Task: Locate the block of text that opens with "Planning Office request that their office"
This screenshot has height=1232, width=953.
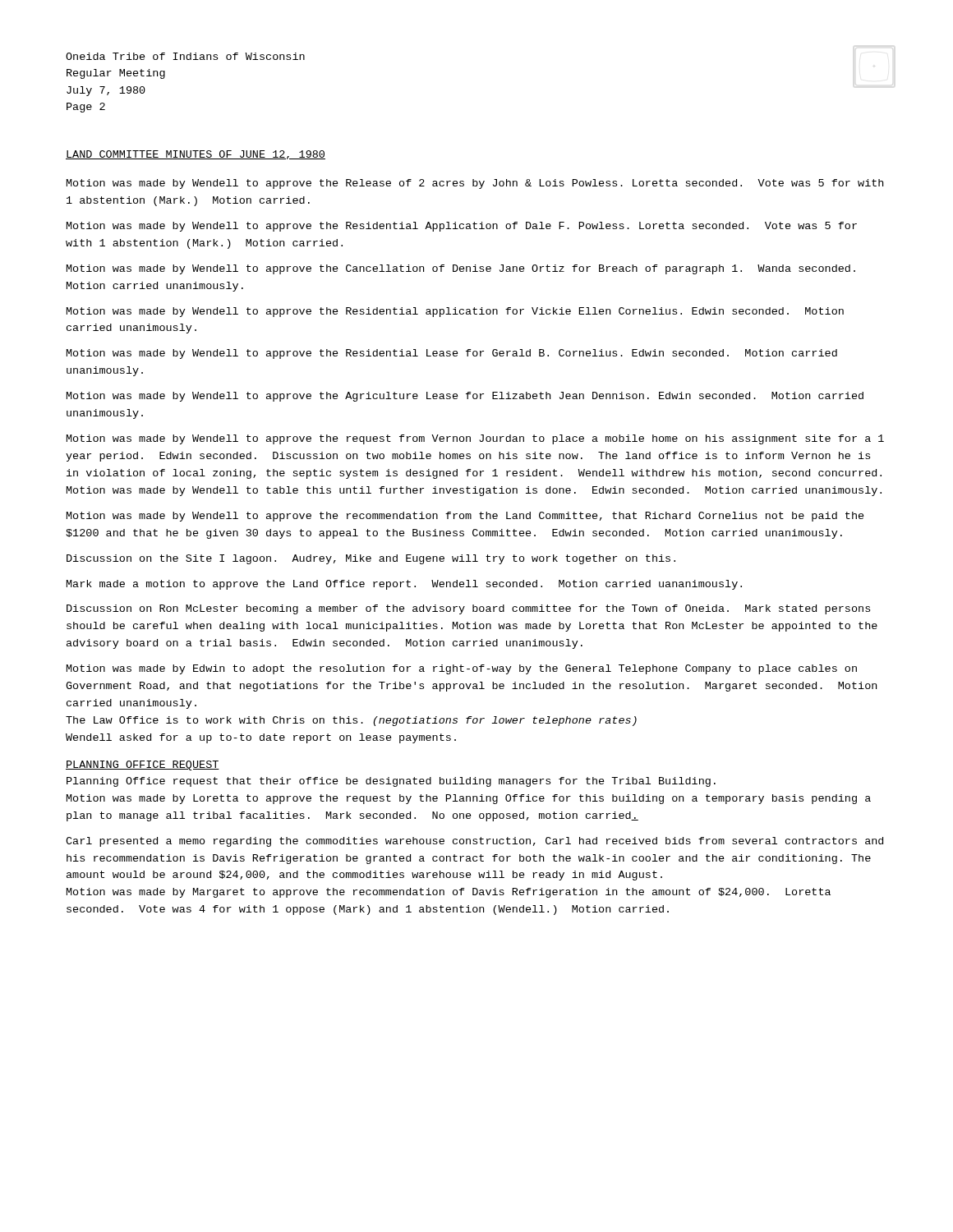Action: click(x=468, y=799)
